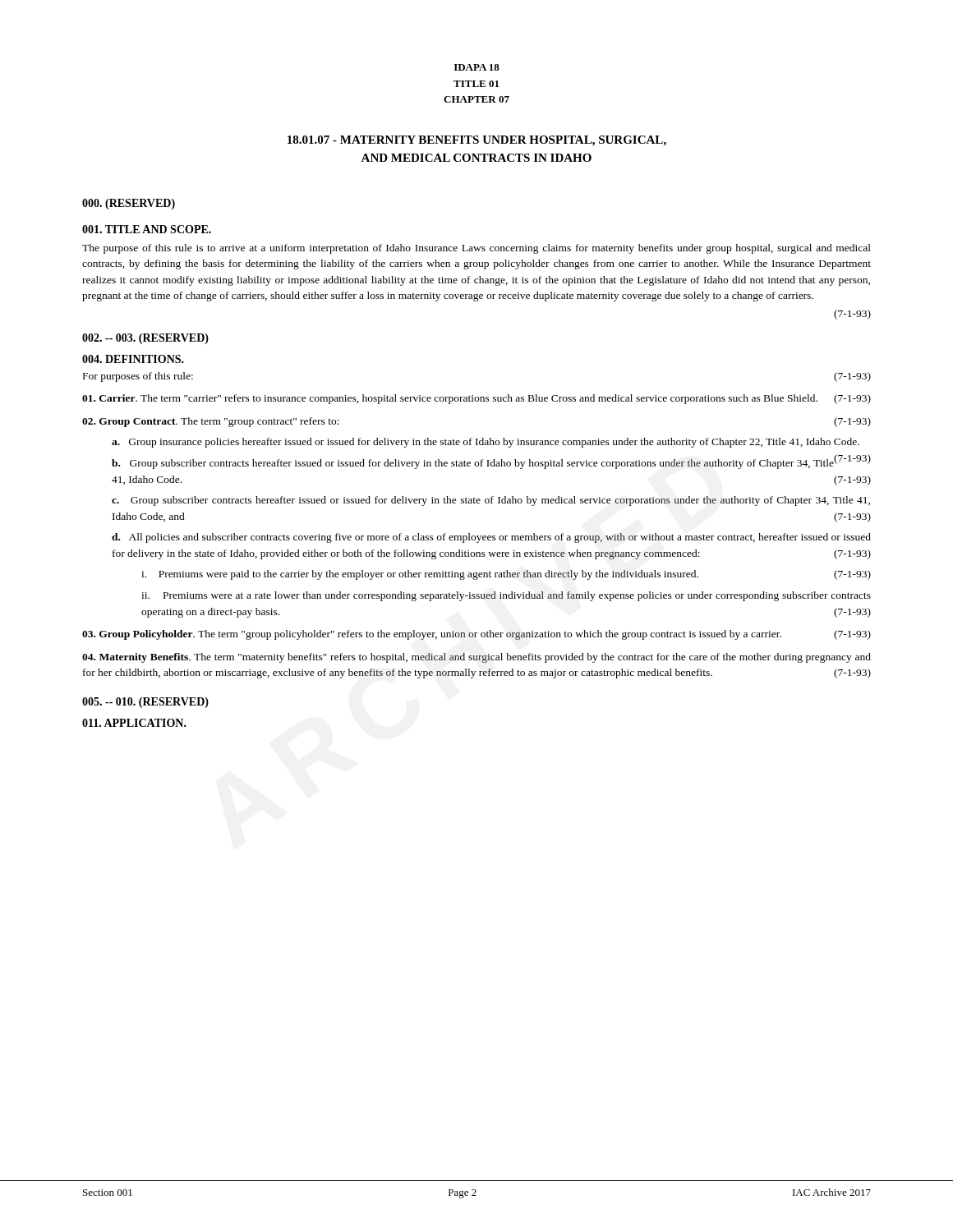Click the passage that begins "Maternity Benefits. The term"
The height and width of the screenshot is (1232, 953).
pyautogui.click(x=476, y=665)
